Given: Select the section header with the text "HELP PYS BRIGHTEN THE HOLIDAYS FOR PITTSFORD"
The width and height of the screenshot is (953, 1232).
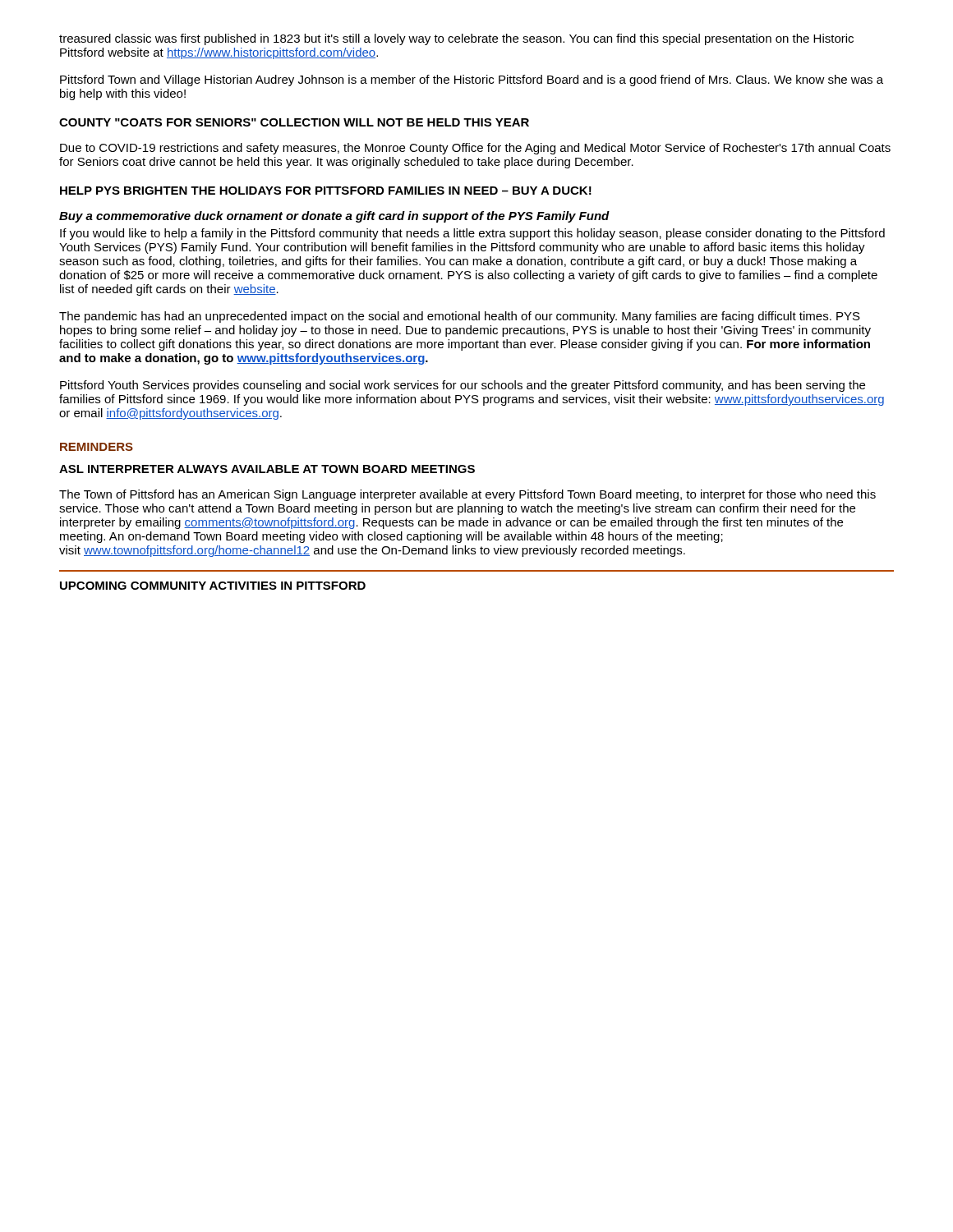Looking at the screenshot, I should (476, 190).
